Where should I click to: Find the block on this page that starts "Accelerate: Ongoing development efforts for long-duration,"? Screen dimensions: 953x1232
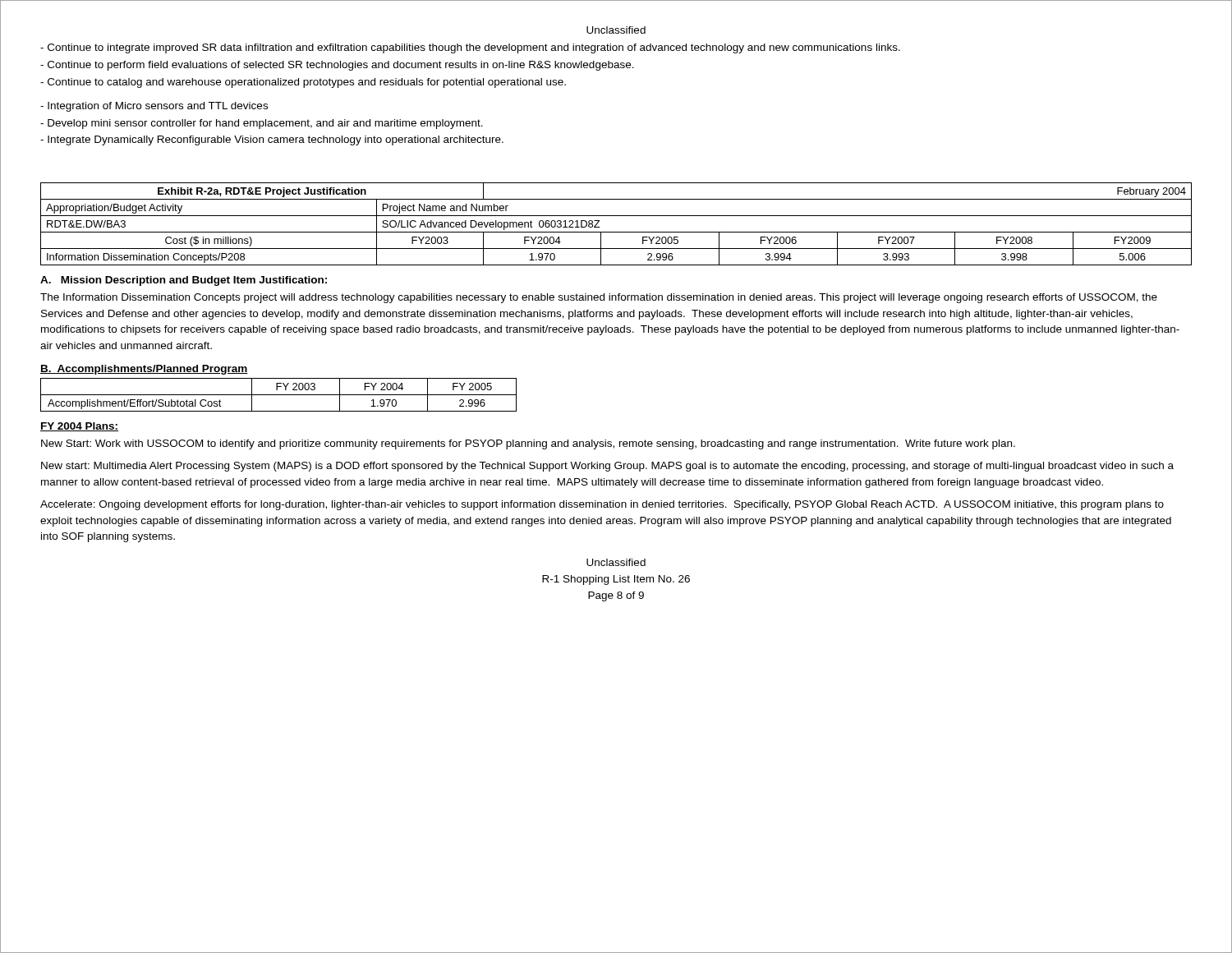606,520
